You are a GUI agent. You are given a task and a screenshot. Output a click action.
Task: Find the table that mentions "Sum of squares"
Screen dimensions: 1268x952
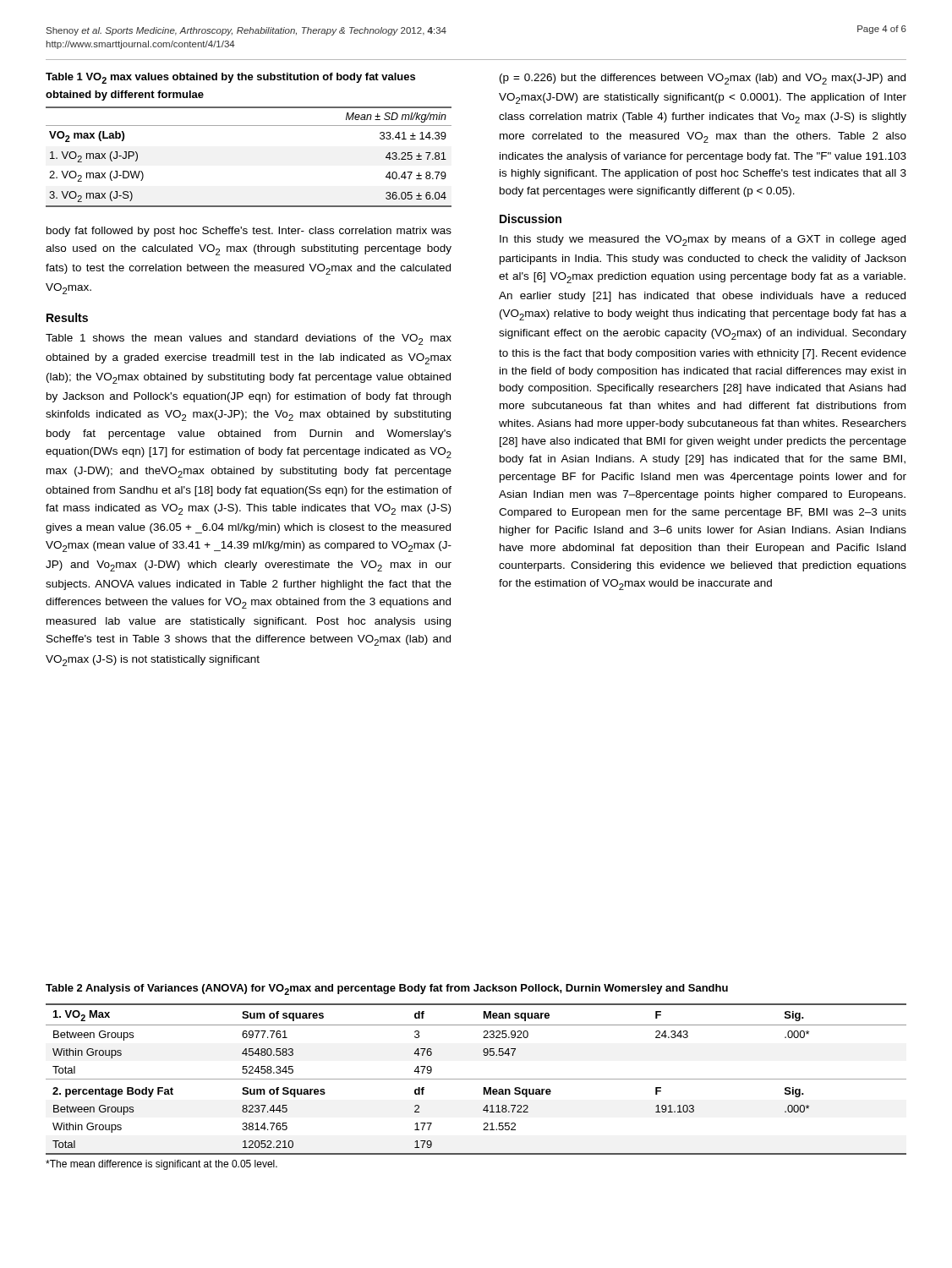476,1079
